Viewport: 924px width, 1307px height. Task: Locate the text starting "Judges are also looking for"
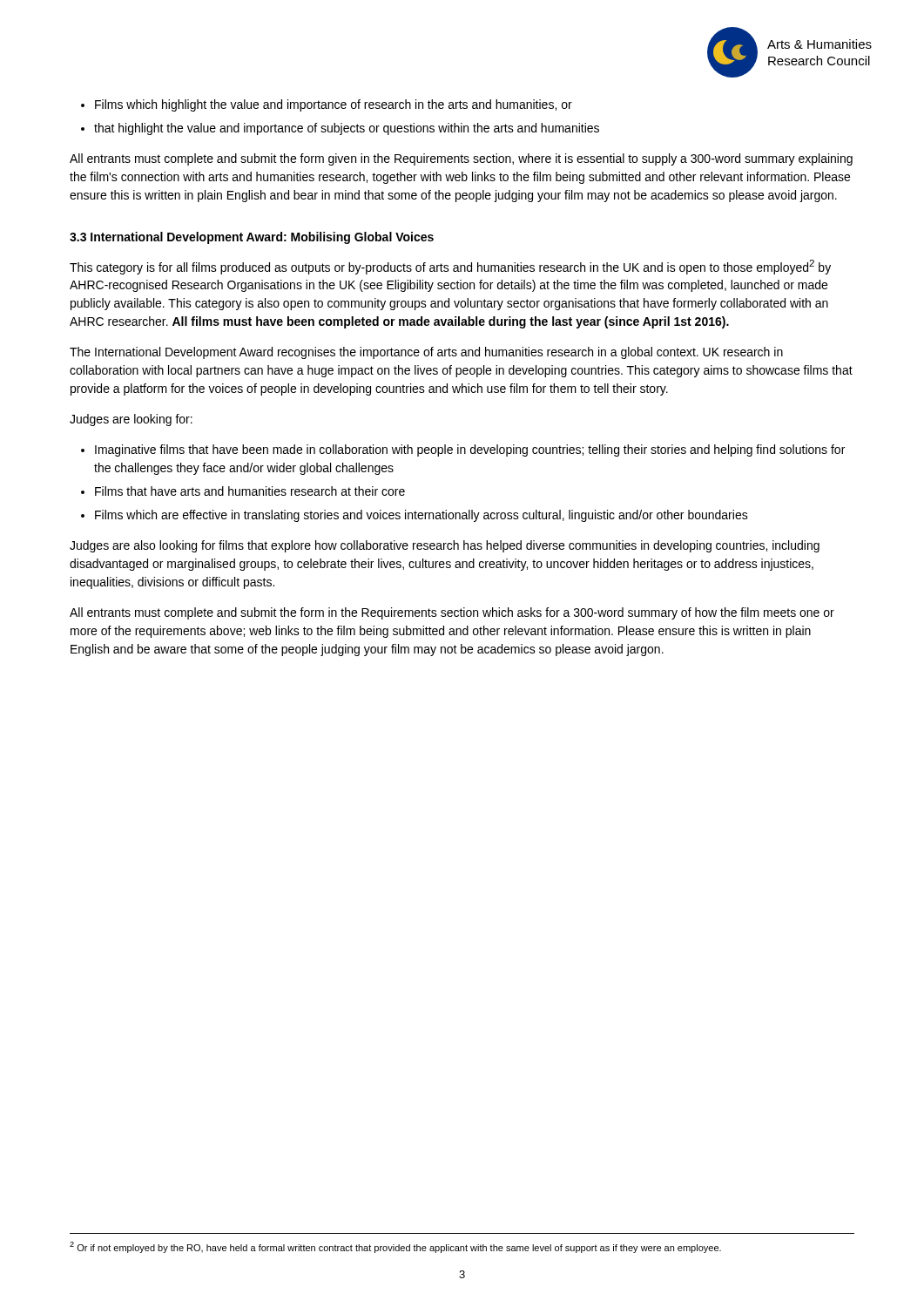pos(462,564)
